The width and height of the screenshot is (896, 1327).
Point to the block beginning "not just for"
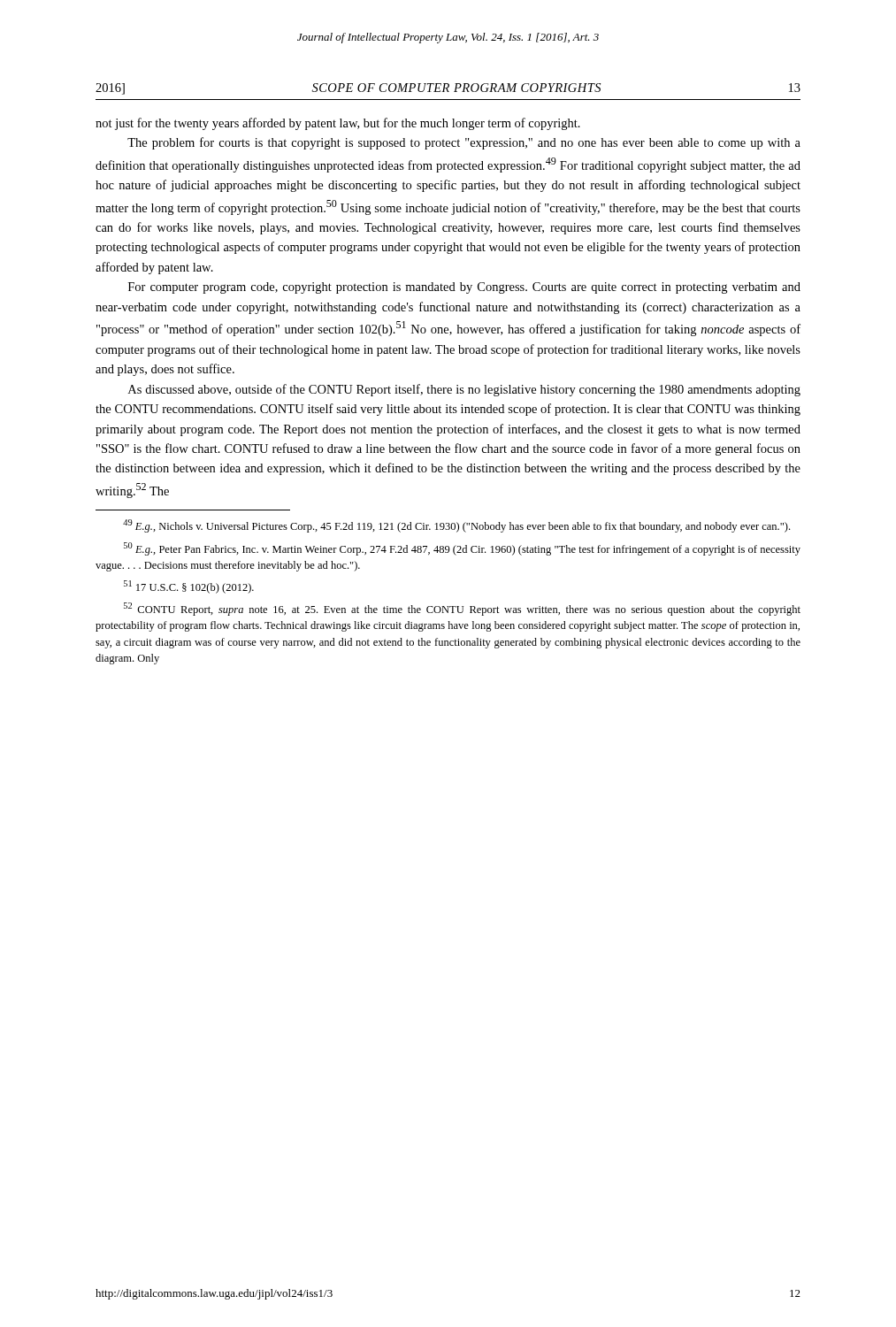[x=448, y=307]
